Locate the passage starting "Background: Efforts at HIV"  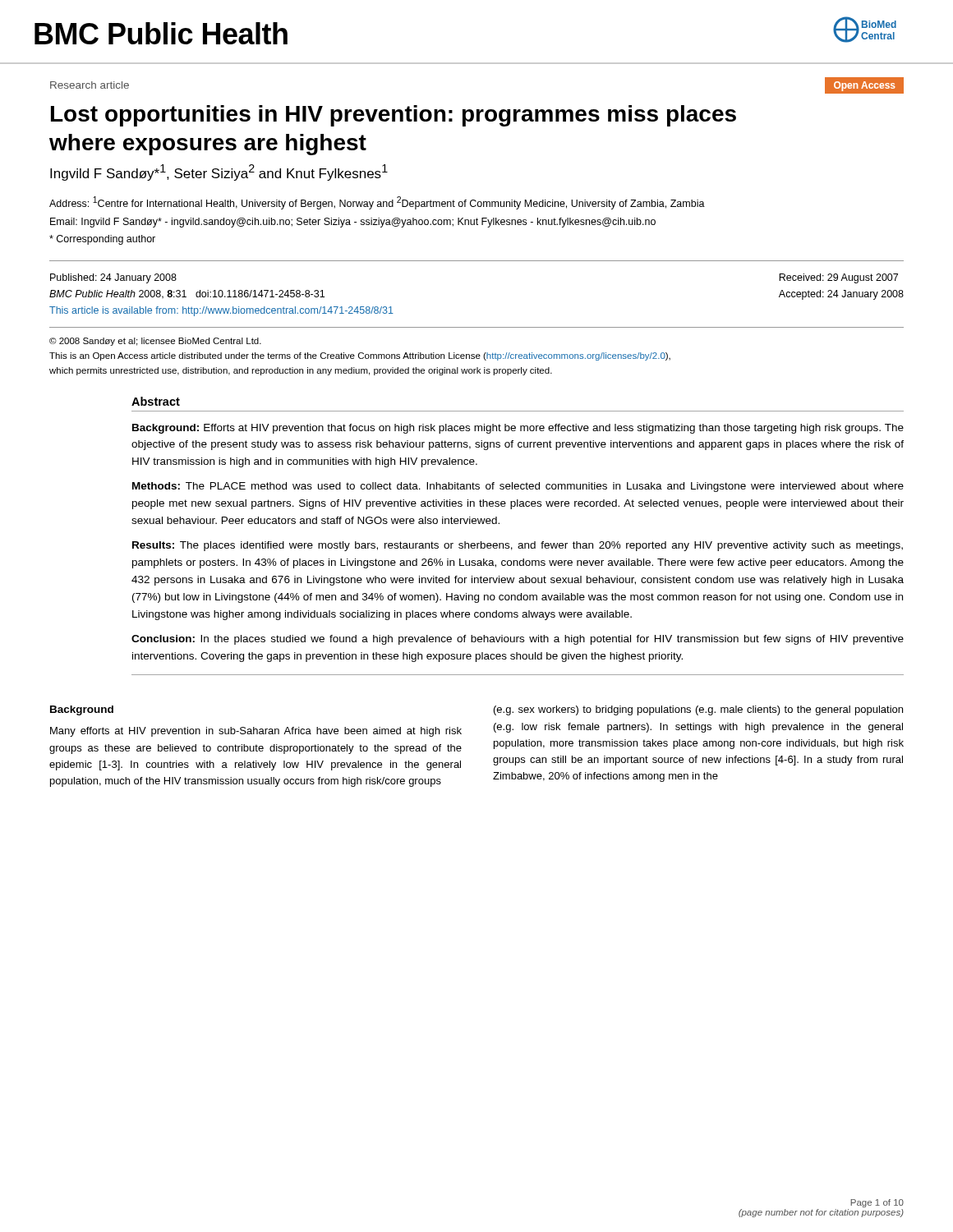tap(518, 444)
